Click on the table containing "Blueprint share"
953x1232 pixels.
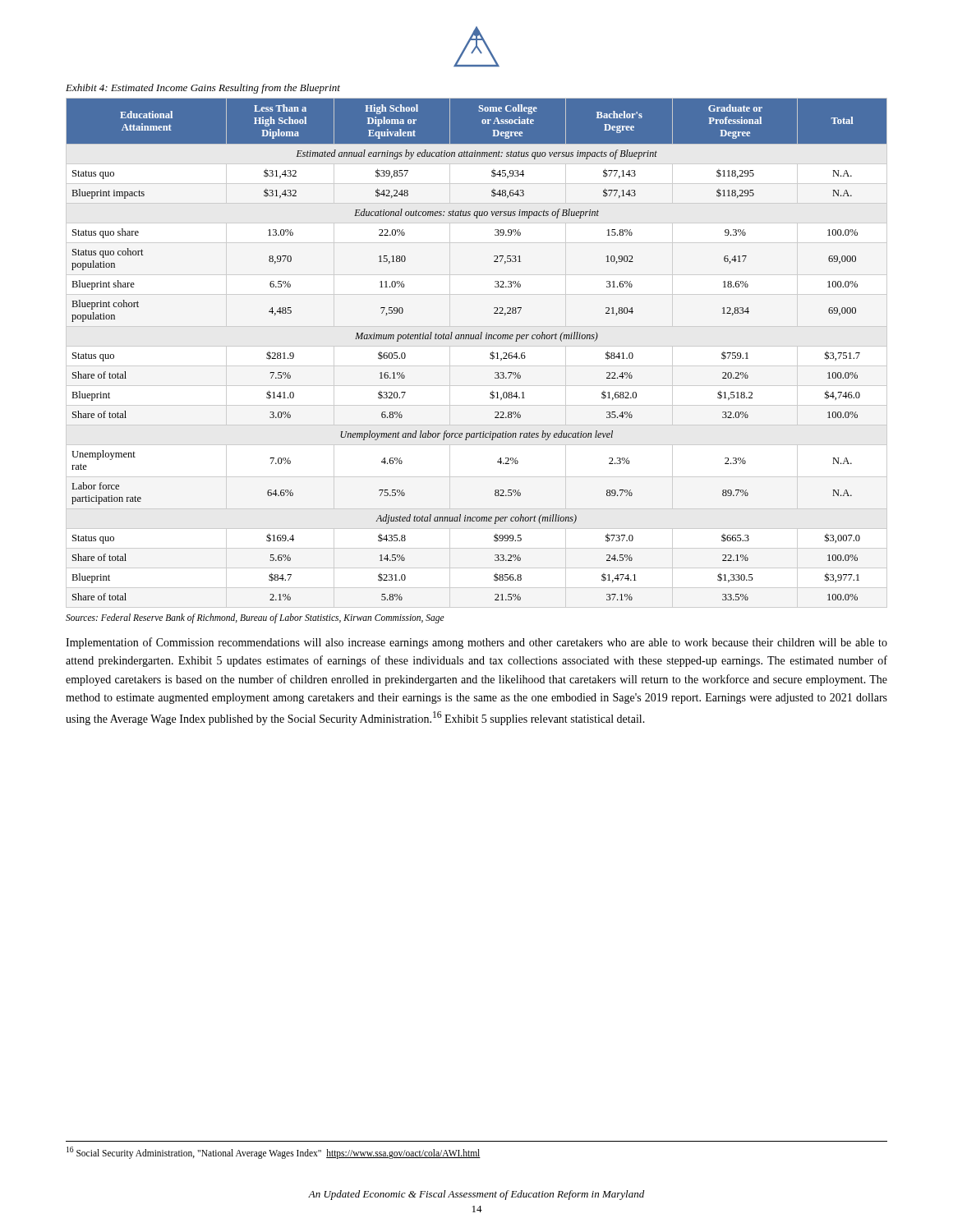[476, 353]
